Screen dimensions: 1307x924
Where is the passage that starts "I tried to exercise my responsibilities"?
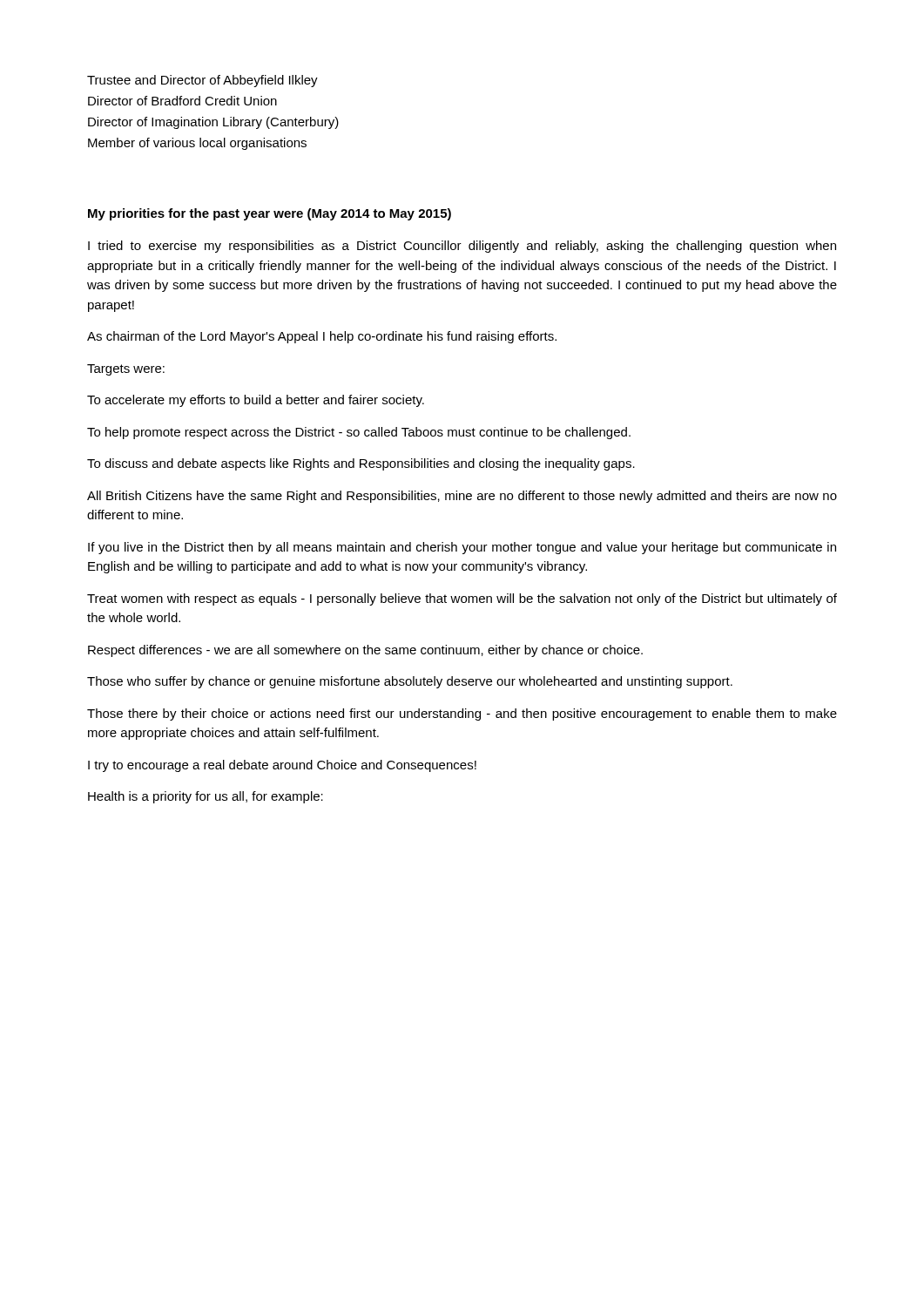pyautogui.click(x=462, y=275)
